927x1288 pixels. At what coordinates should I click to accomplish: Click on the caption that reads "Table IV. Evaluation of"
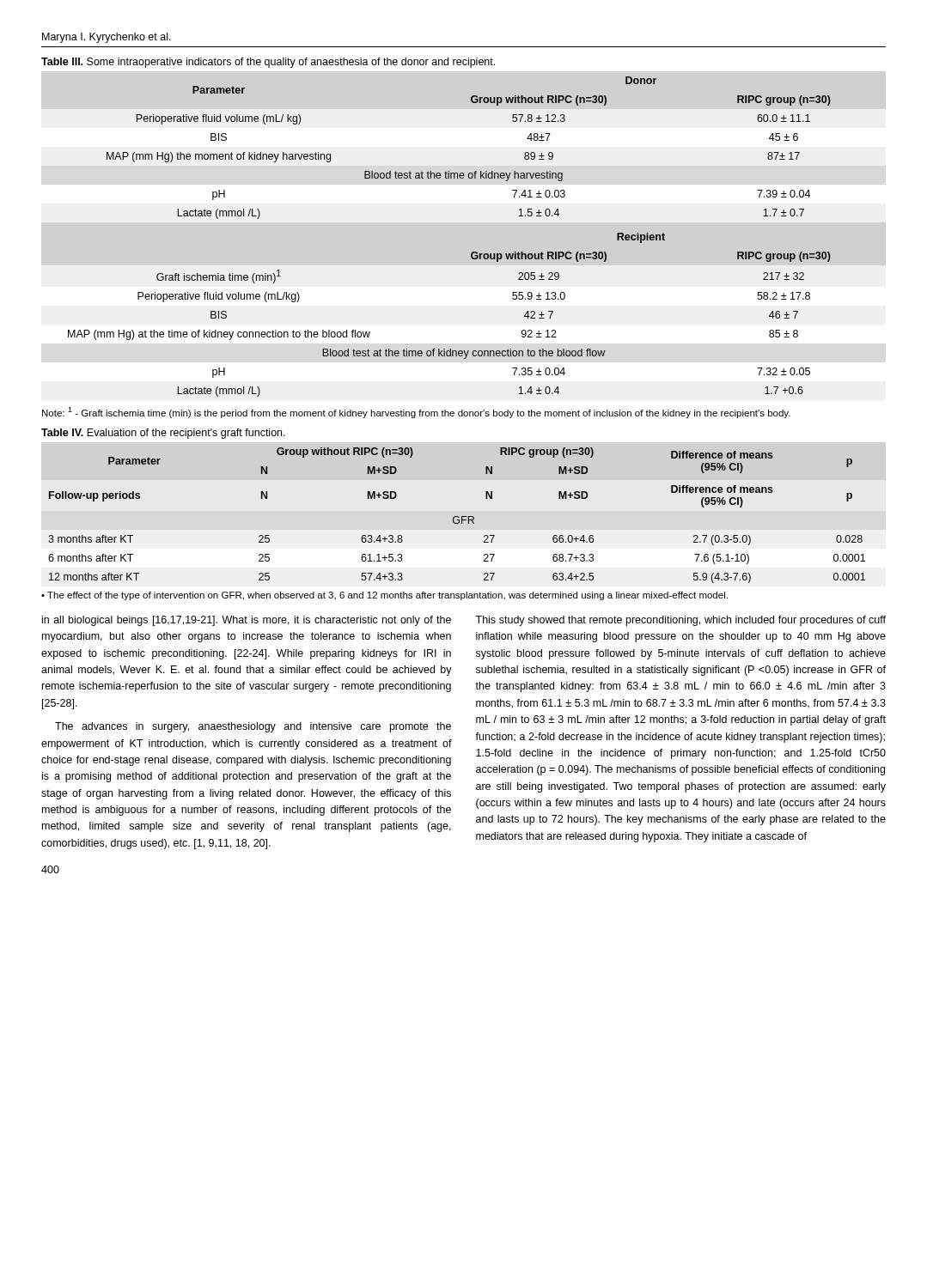point(163,433)
